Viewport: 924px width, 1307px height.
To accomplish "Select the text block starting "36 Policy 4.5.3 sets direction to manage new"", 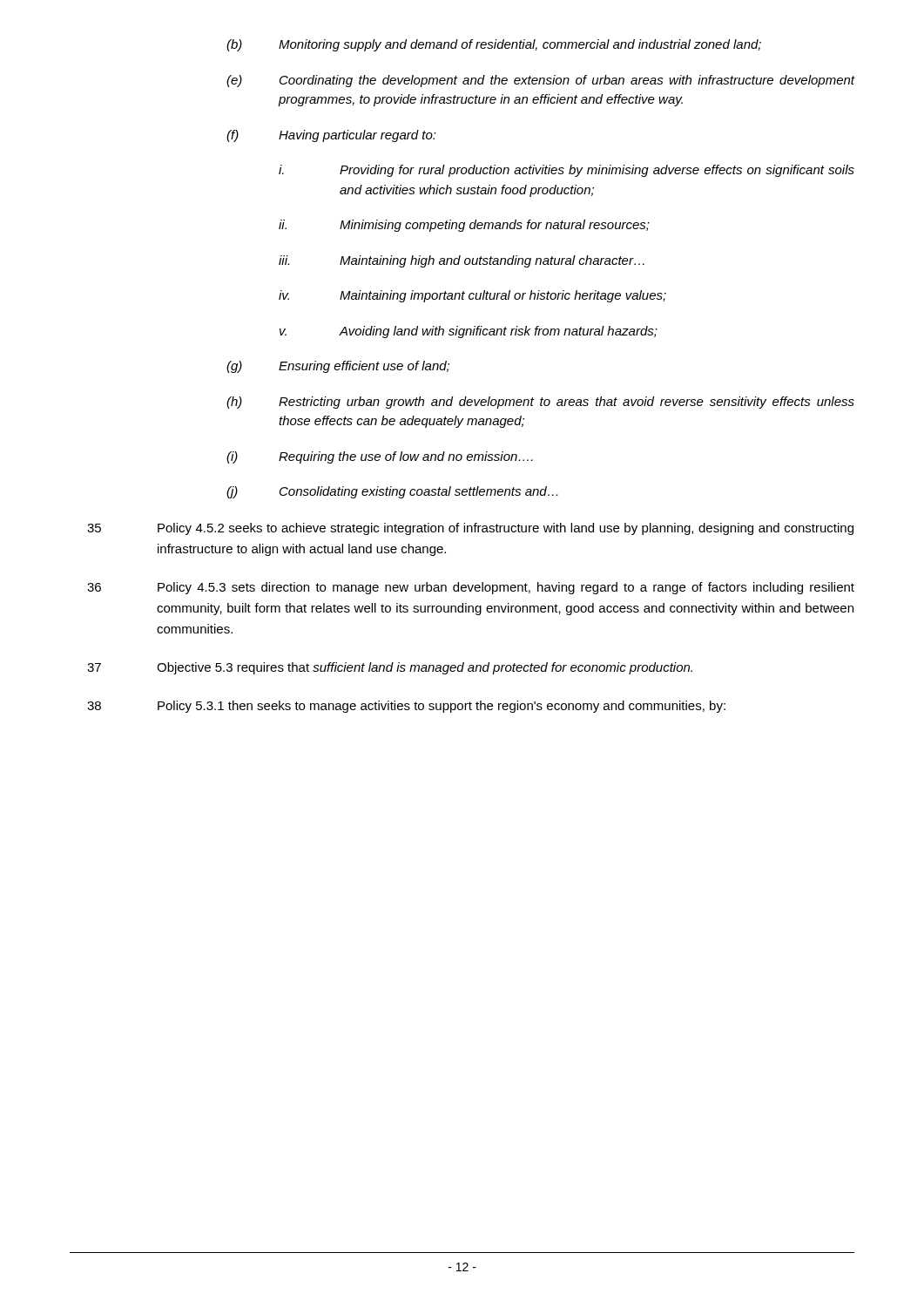I will point(471,608).
